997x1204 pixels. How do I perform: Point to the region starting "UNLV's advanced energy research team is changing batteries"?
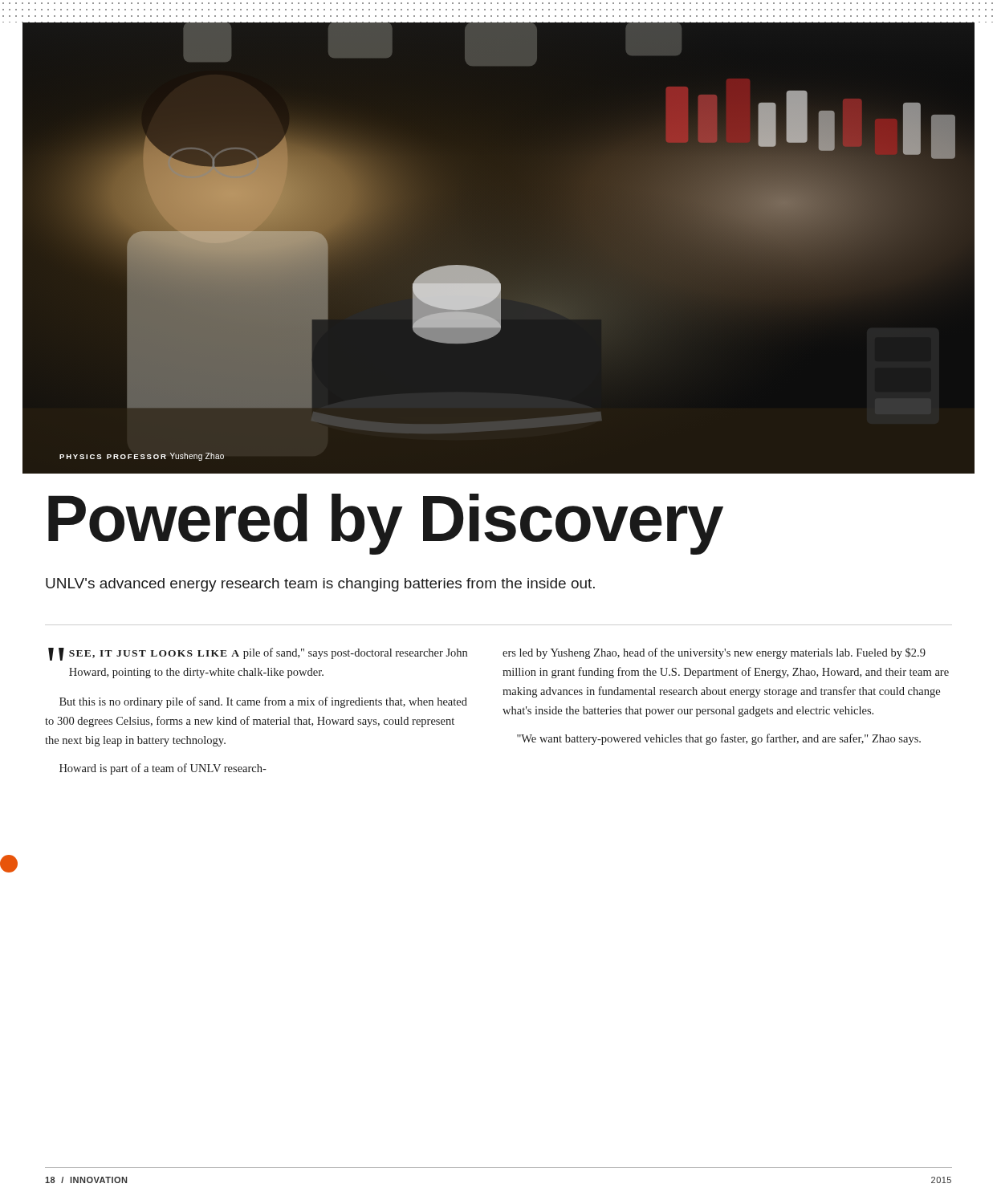pyautogui.click(x=498, y=584)
